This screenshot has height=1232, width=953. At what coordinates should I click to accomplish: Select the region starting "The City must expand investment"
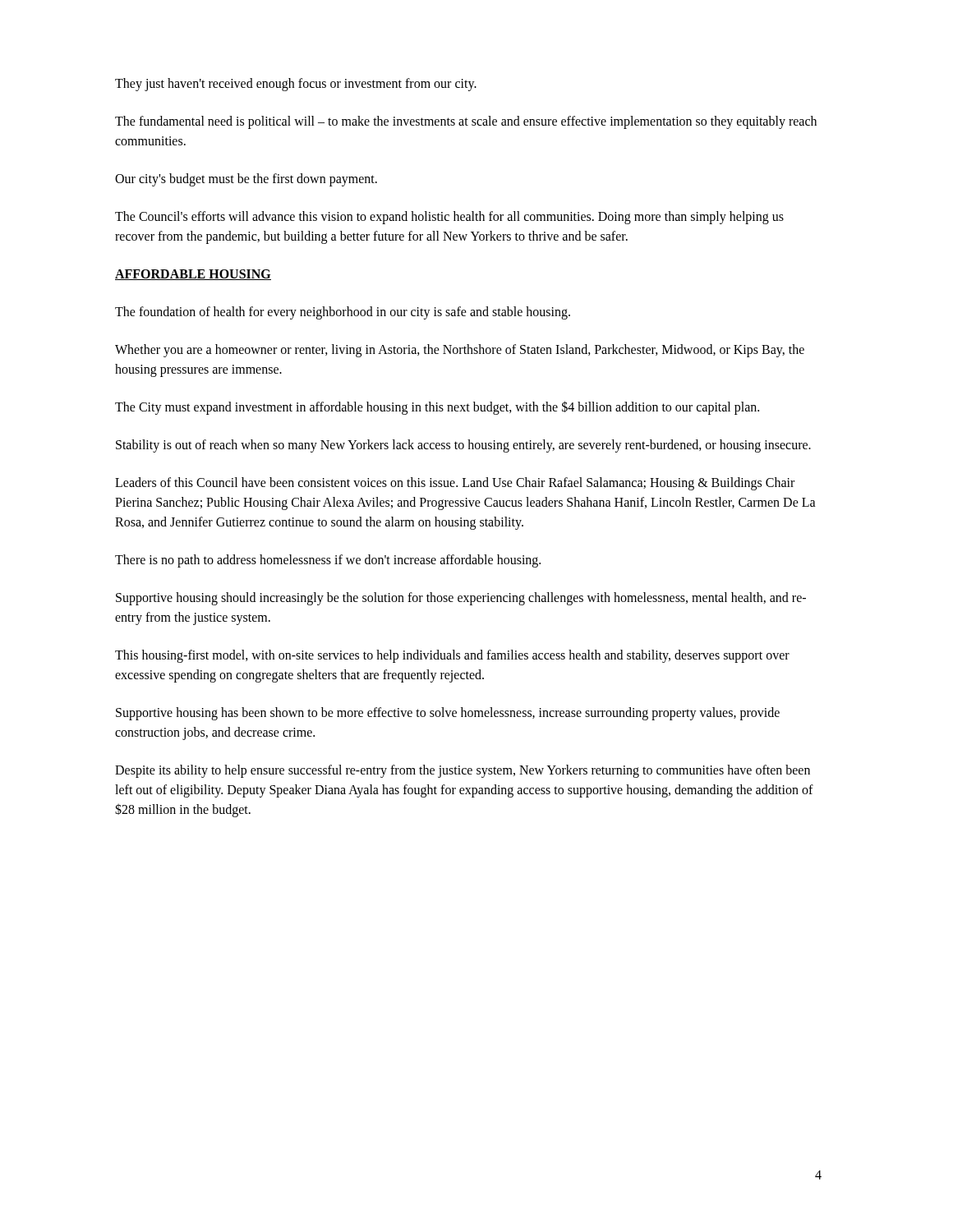tap(438, 407)
